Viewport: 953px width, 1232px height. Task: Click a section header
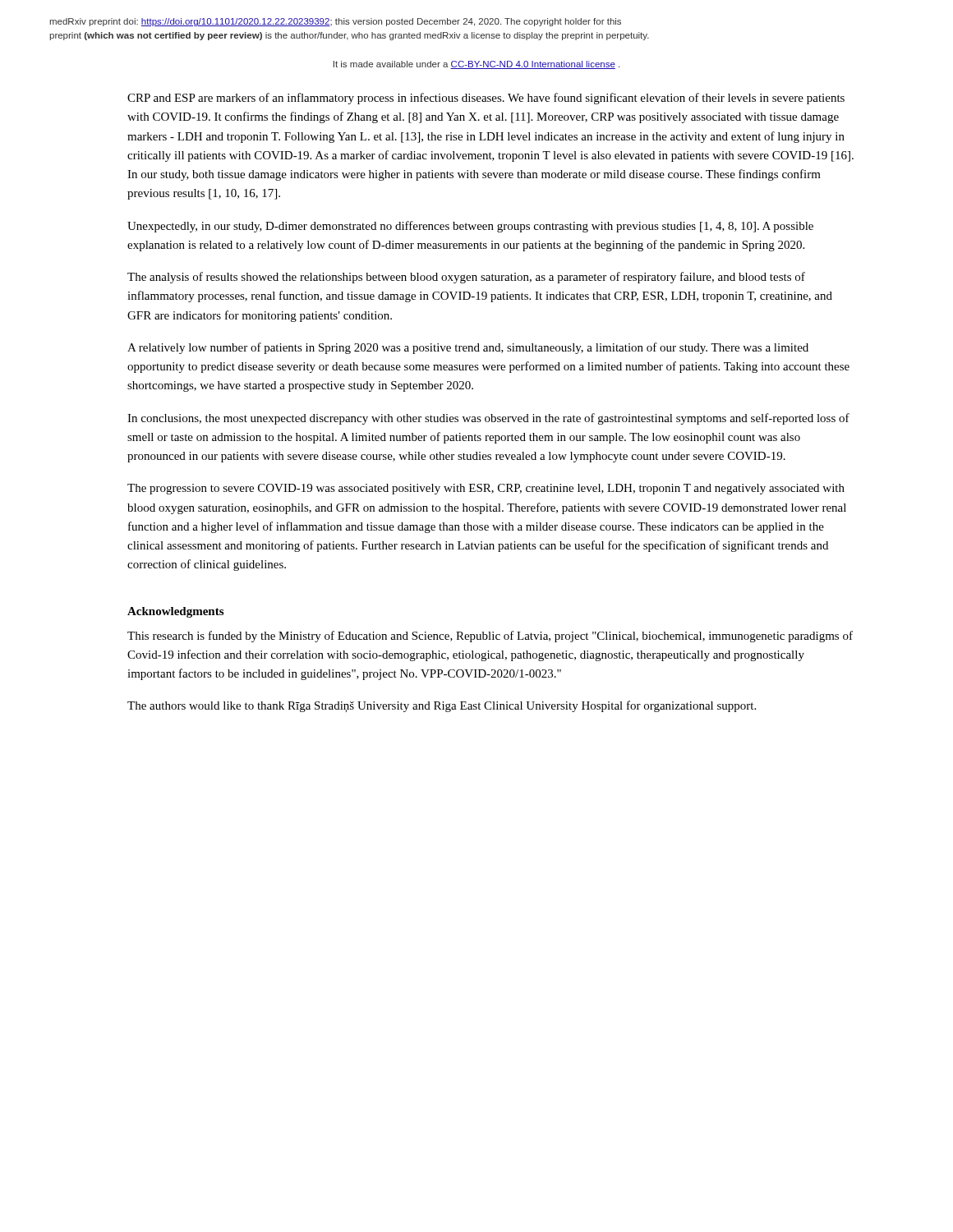(x=176, y=611)
